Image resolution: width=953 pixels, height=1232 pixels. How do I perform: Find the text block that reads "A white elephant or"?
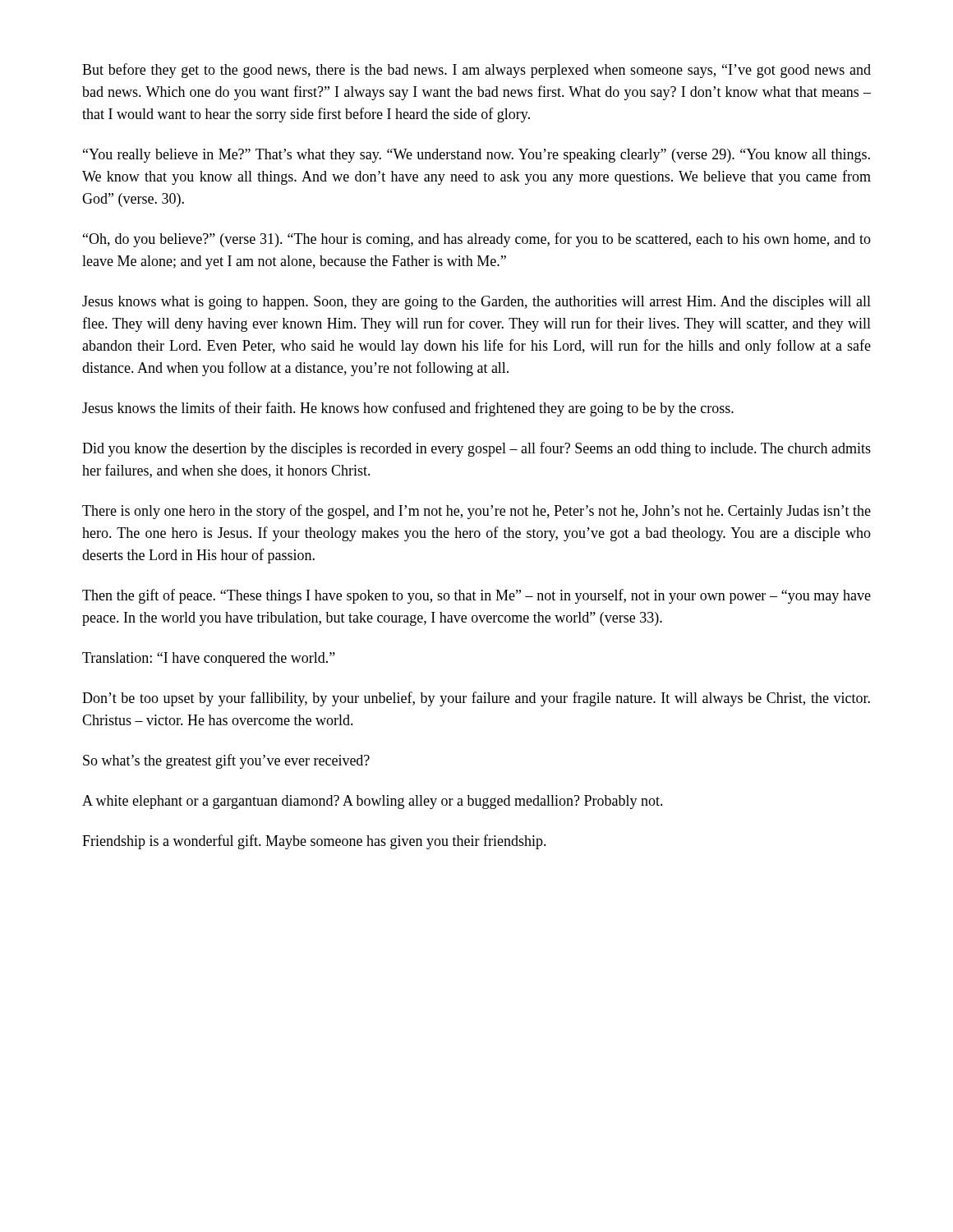click(x=373, y=801)
